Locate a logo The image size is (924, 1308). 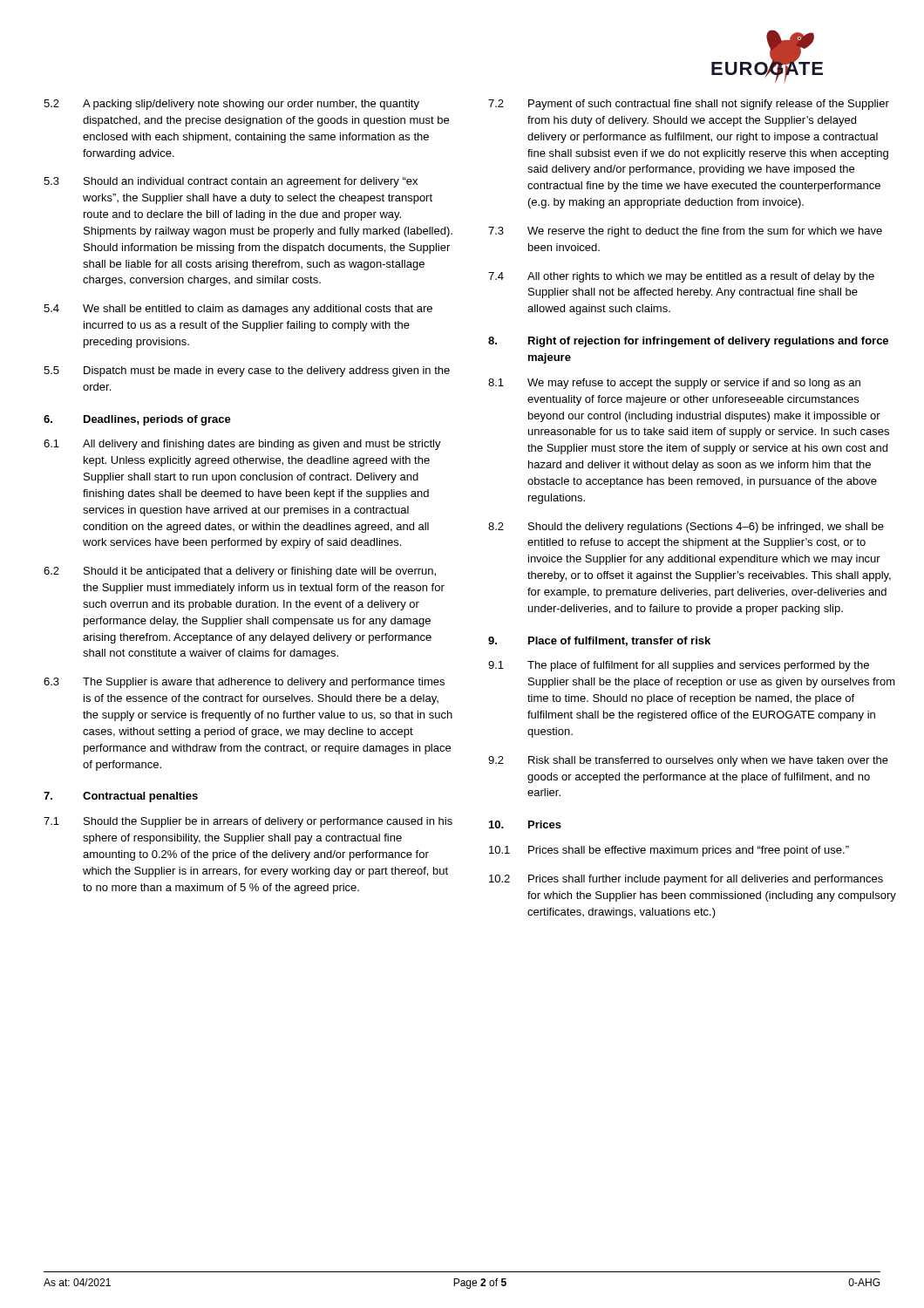pos(793,55)
